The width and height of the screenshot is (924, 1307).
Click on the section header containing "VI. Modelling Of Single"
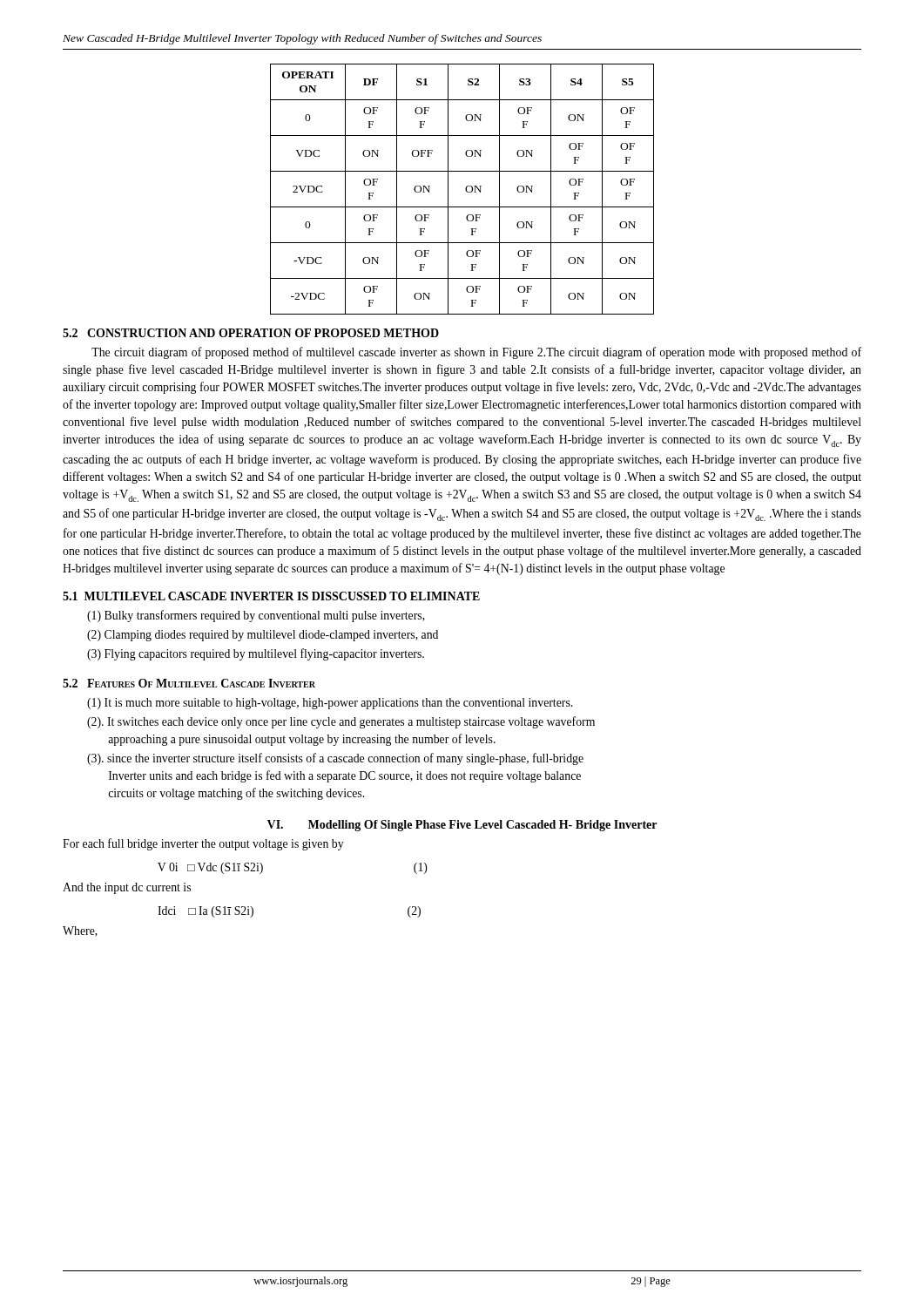(462, 825)
